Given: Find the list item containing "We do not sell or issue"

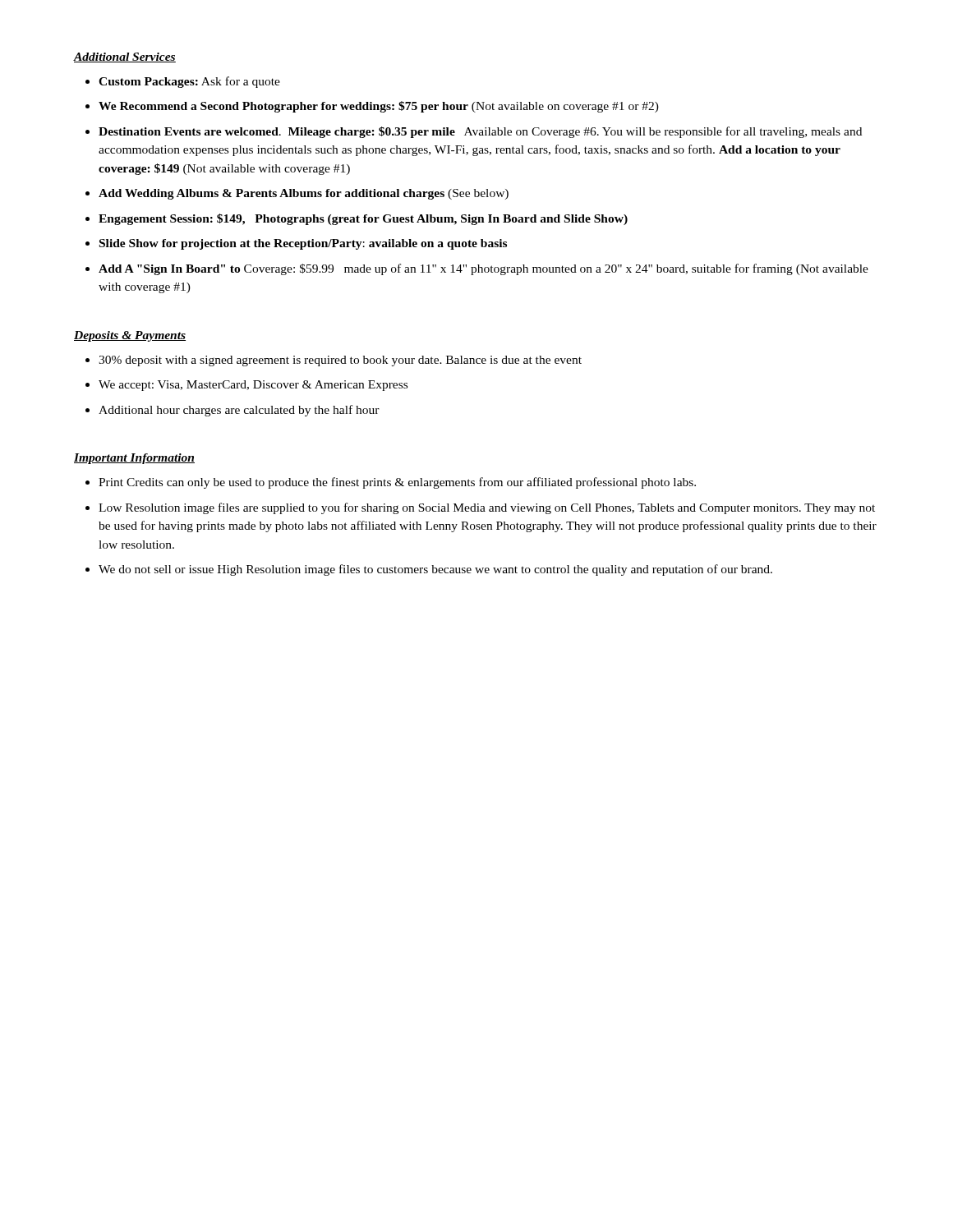Looking at the screenshot, I should click(x=489, y=569).
